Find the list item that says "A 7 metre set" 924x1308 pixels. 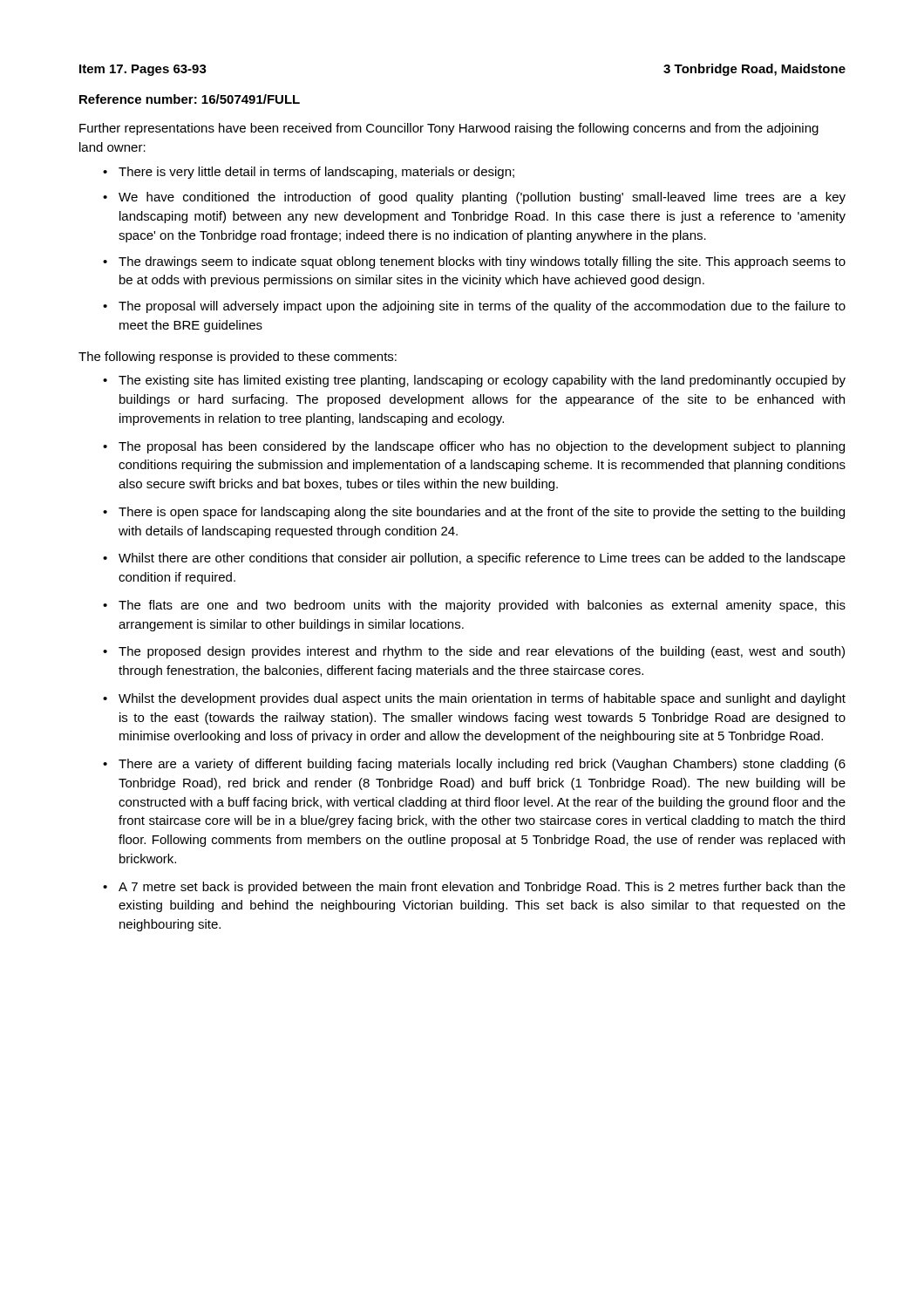pos(482,905)
